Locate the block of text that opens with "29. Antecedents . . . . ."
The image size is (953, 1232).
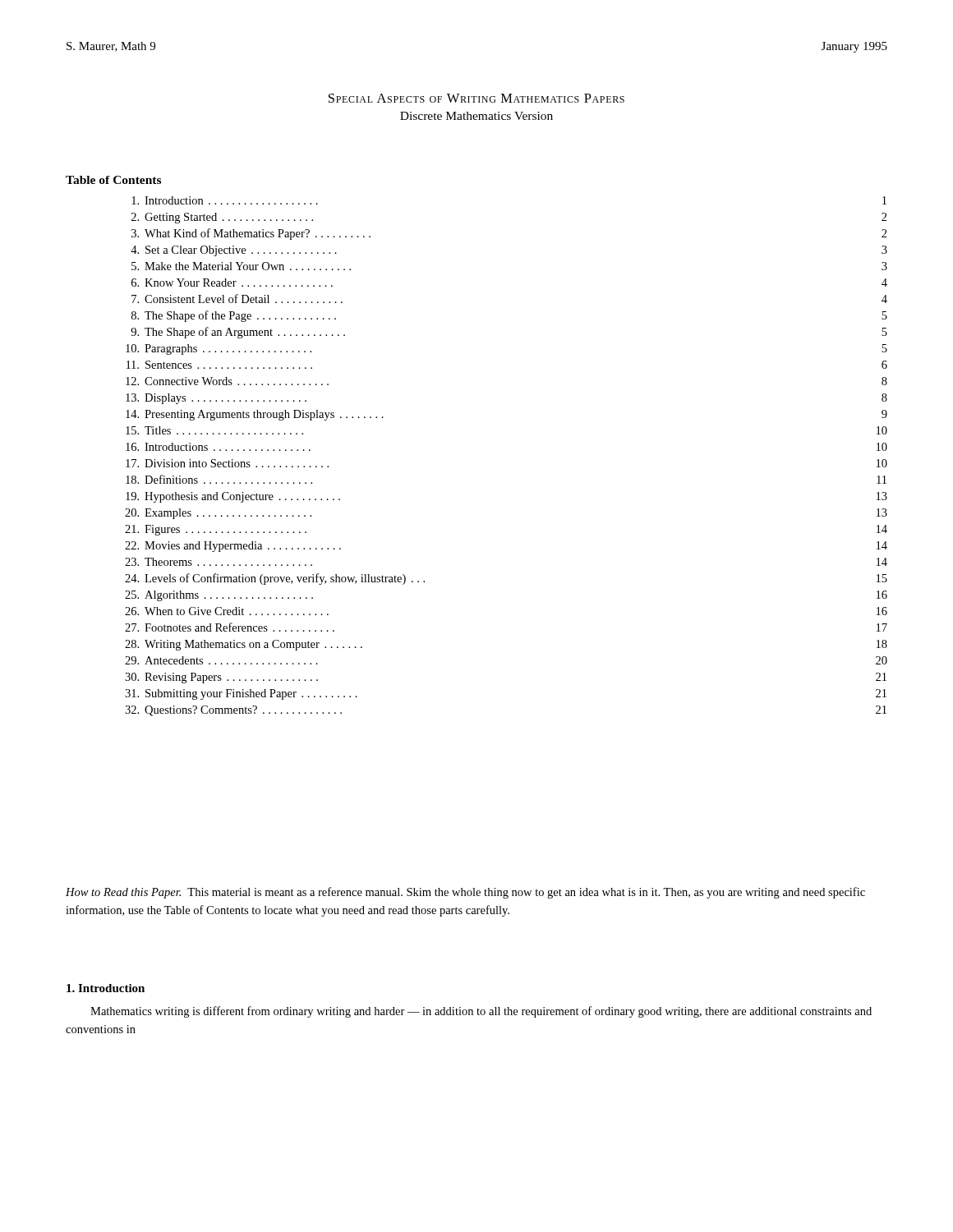click(163, 660)
